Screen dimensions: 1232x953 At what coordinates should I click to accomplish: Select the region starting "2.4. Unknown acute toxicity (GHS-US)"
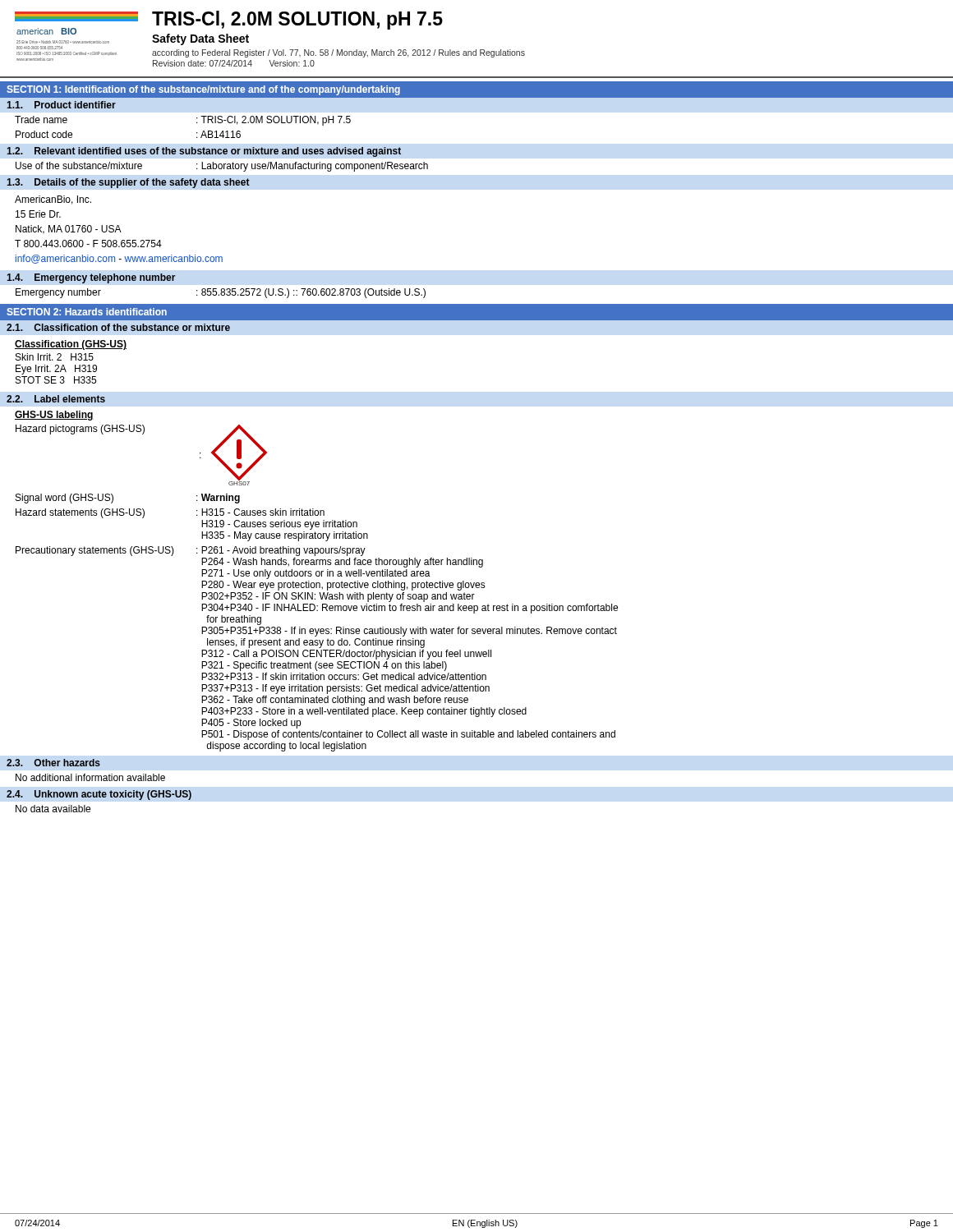(99, 794)
